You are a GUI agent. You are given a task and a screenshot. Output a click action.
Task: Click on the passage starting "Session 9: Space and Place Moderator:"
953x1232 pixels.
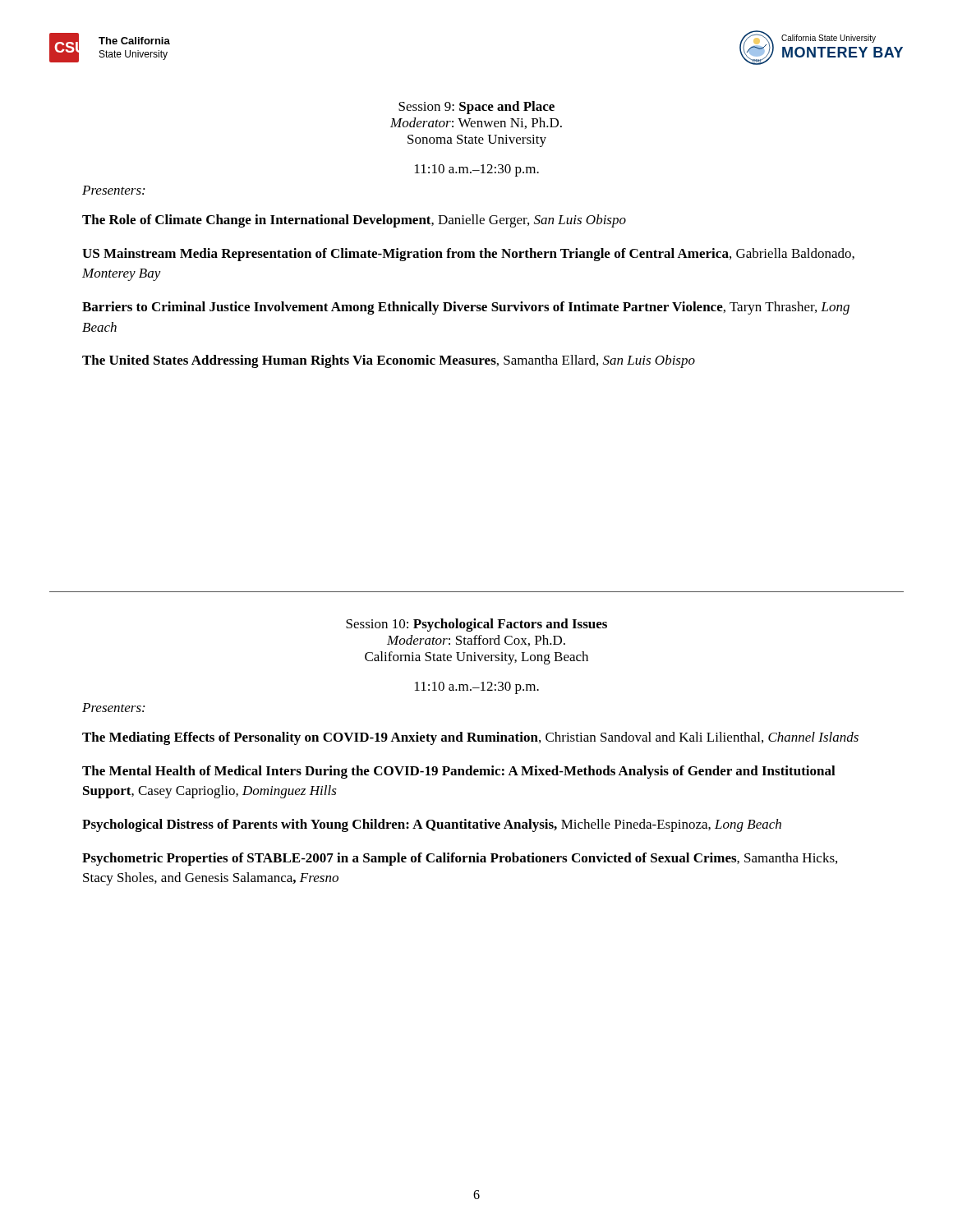[476, 123]
